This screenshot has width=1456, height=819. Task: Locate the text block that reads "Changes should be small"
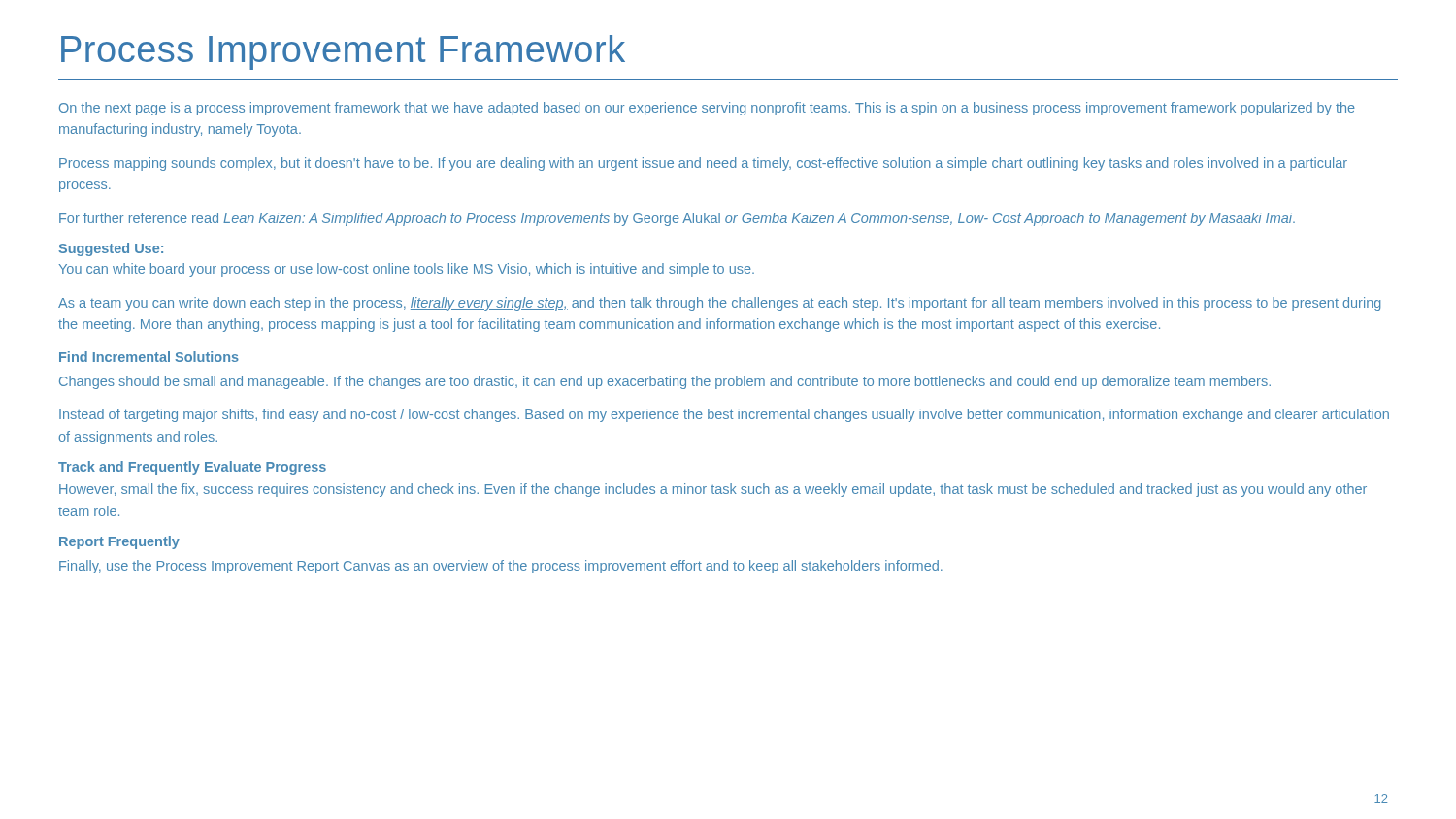click(665, 381)
